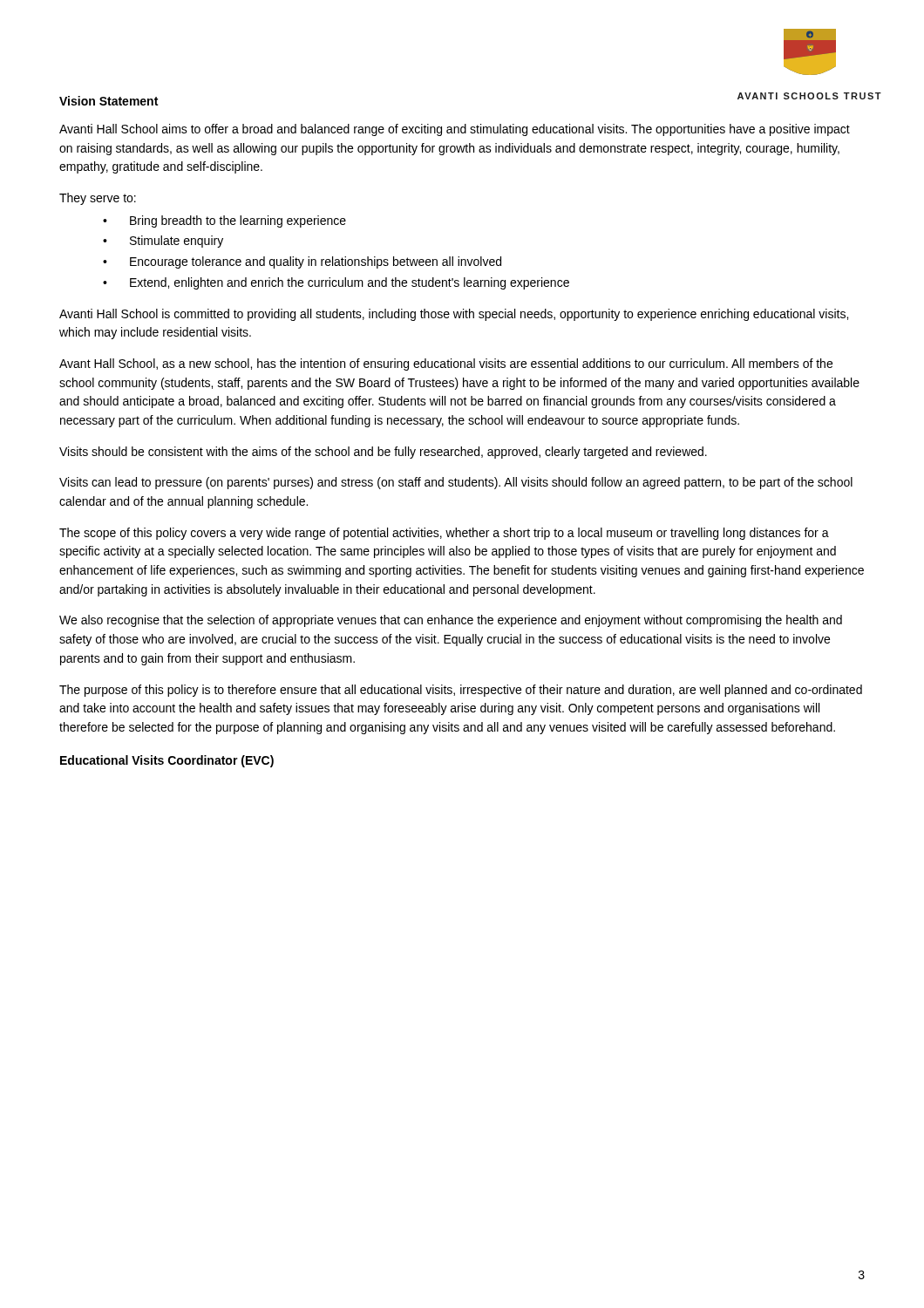924x1308 pixels.
Task: Click on the list item with the text "• Extend, enlighten and enrich the curriculum"
Action: [x=314, y=283]
